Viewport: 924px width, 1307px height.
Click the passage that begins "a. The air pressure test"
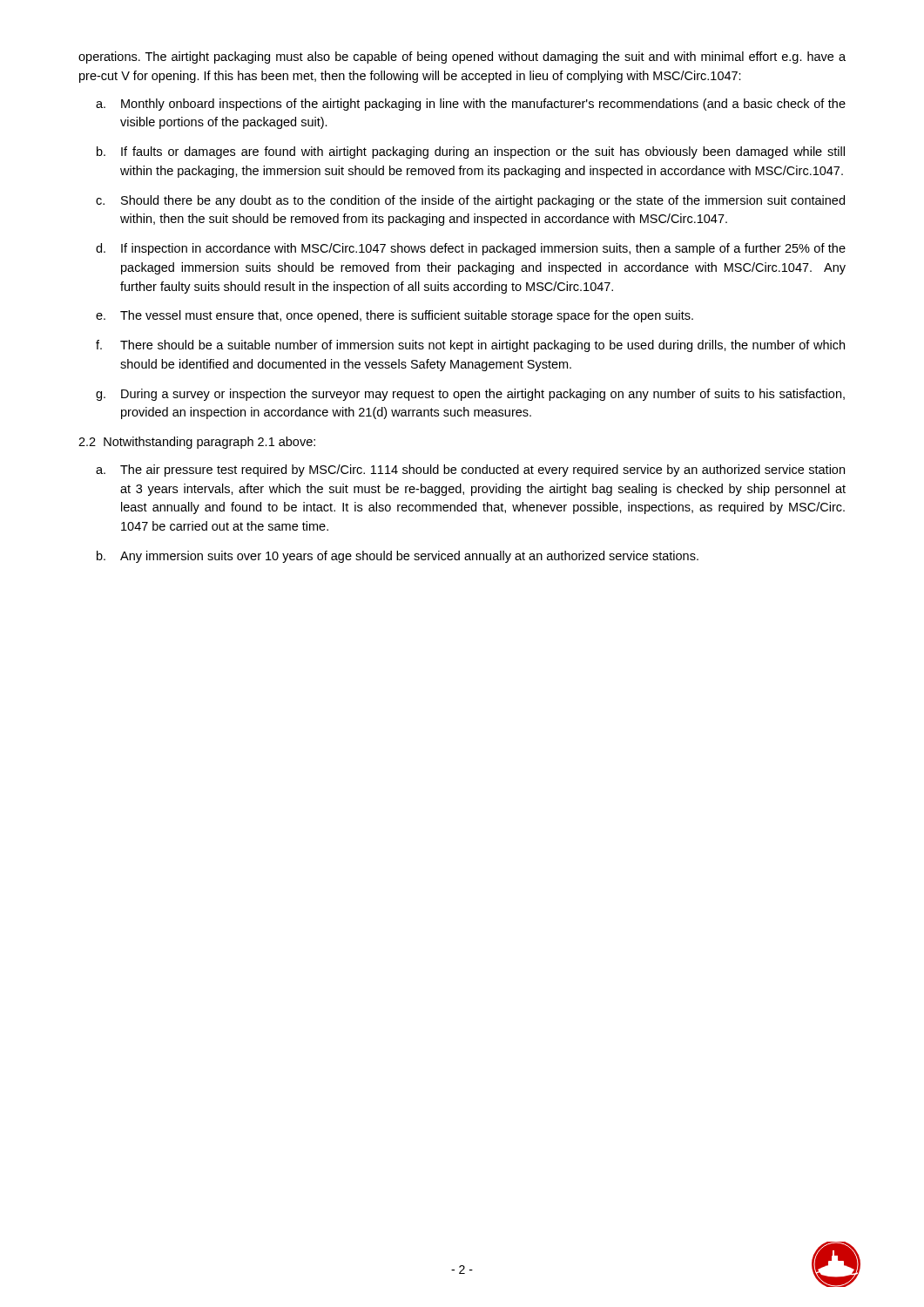pos(471,499)
